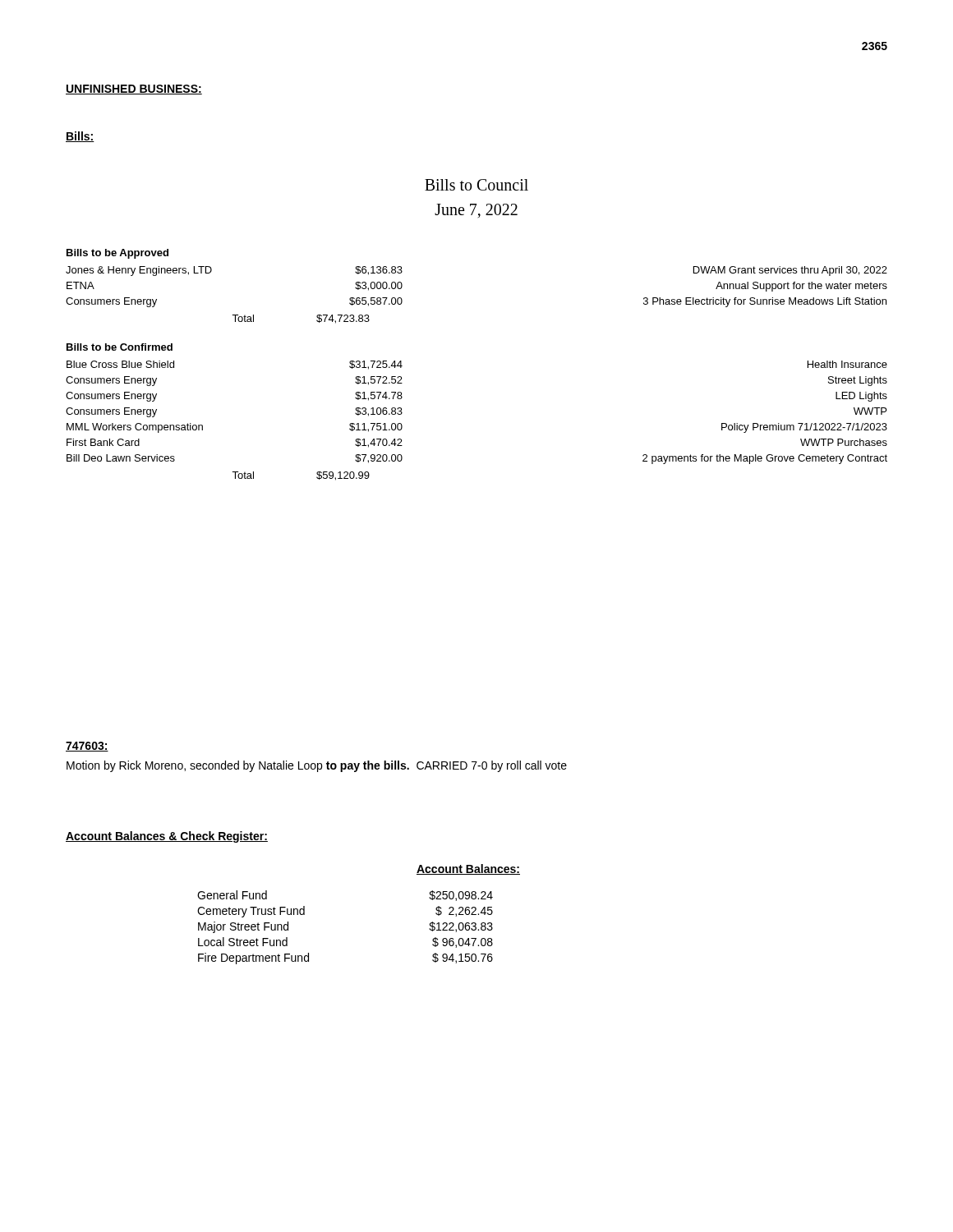Locate the text "UNFINISHED BUSINESS:"

pos(134,89)
